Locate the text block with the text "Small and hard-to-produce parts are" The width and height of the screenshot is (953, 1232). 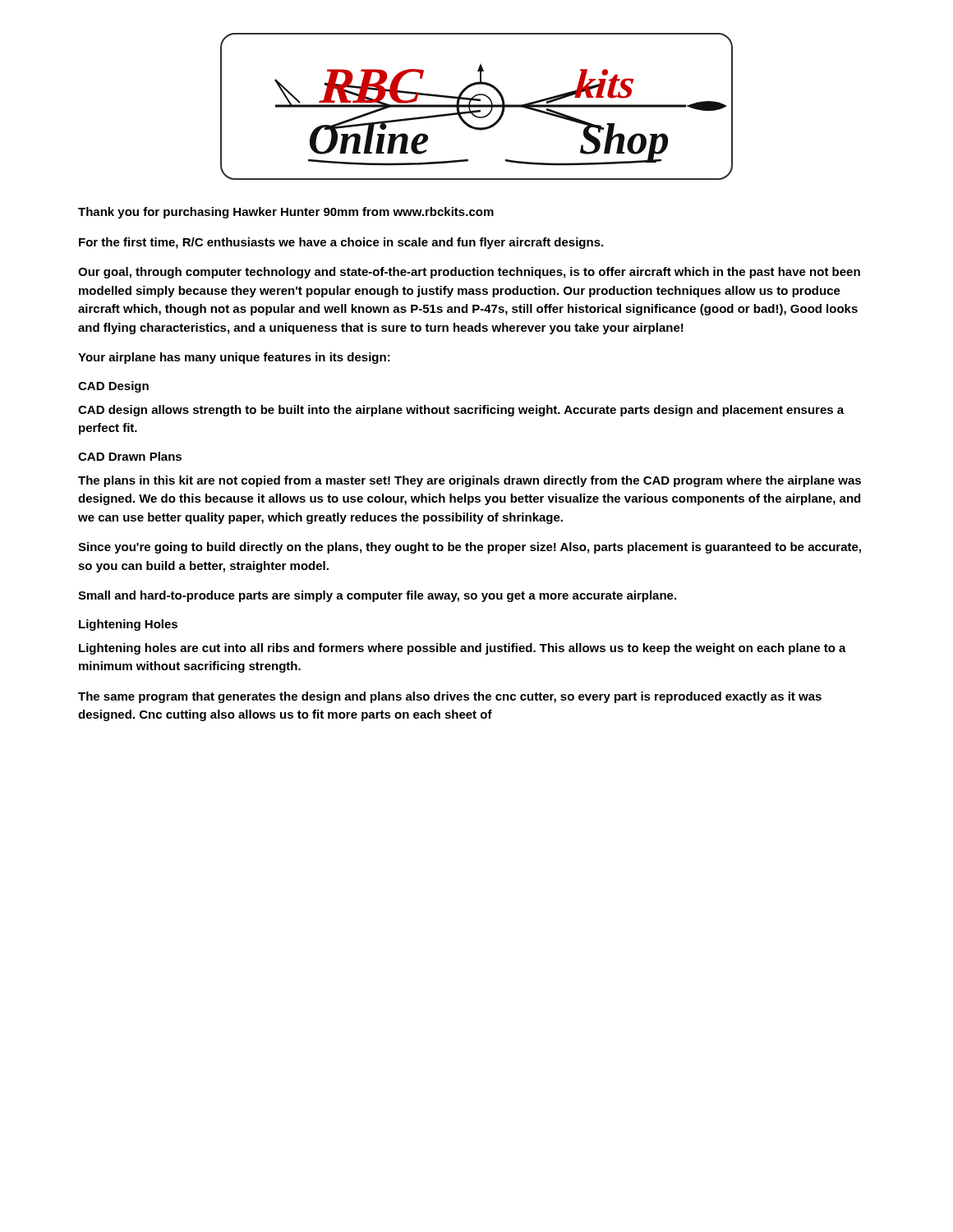tap(378, 595)
